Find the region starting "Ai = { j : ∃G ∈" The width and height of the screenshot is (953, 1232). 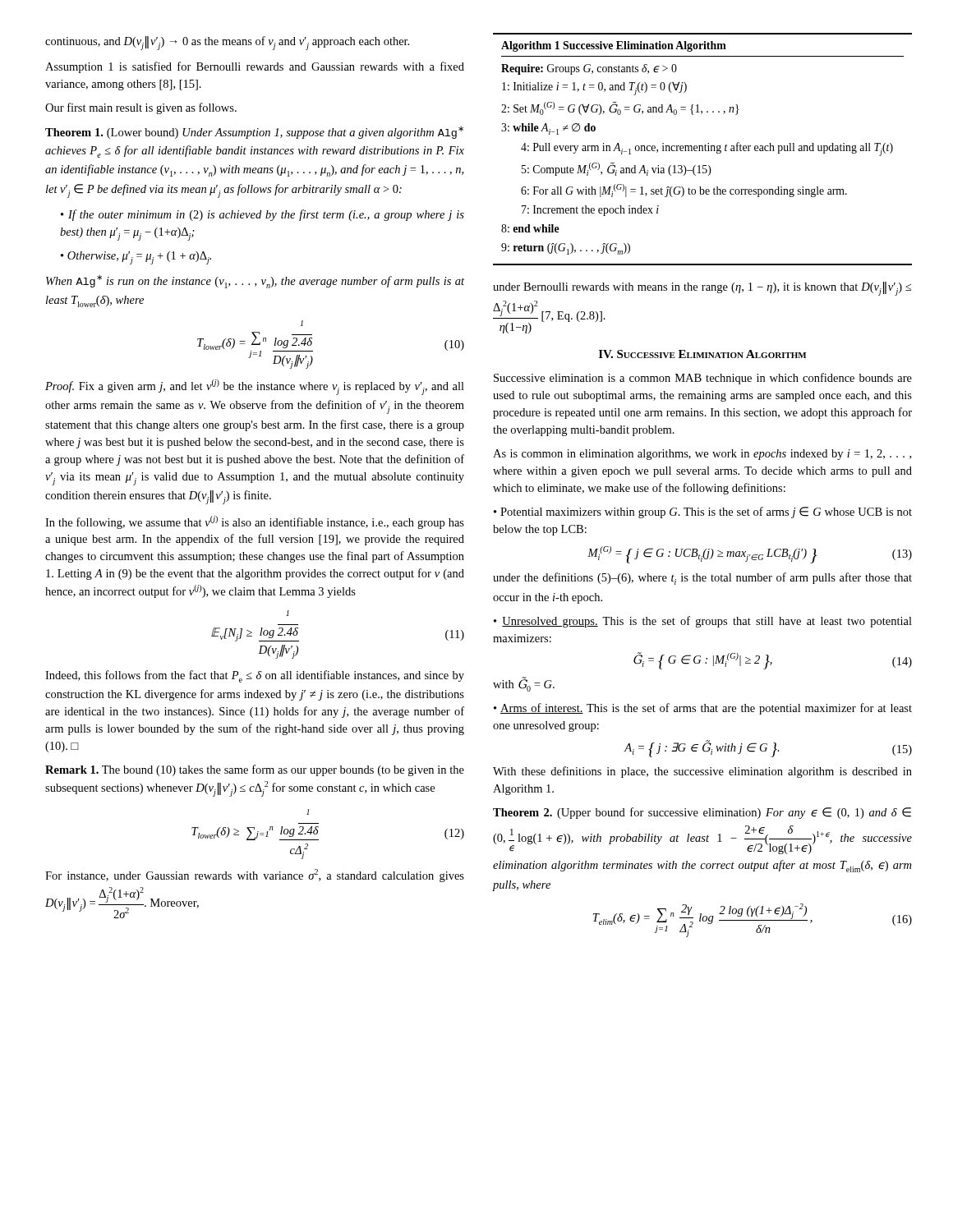(x=702, y=749)
